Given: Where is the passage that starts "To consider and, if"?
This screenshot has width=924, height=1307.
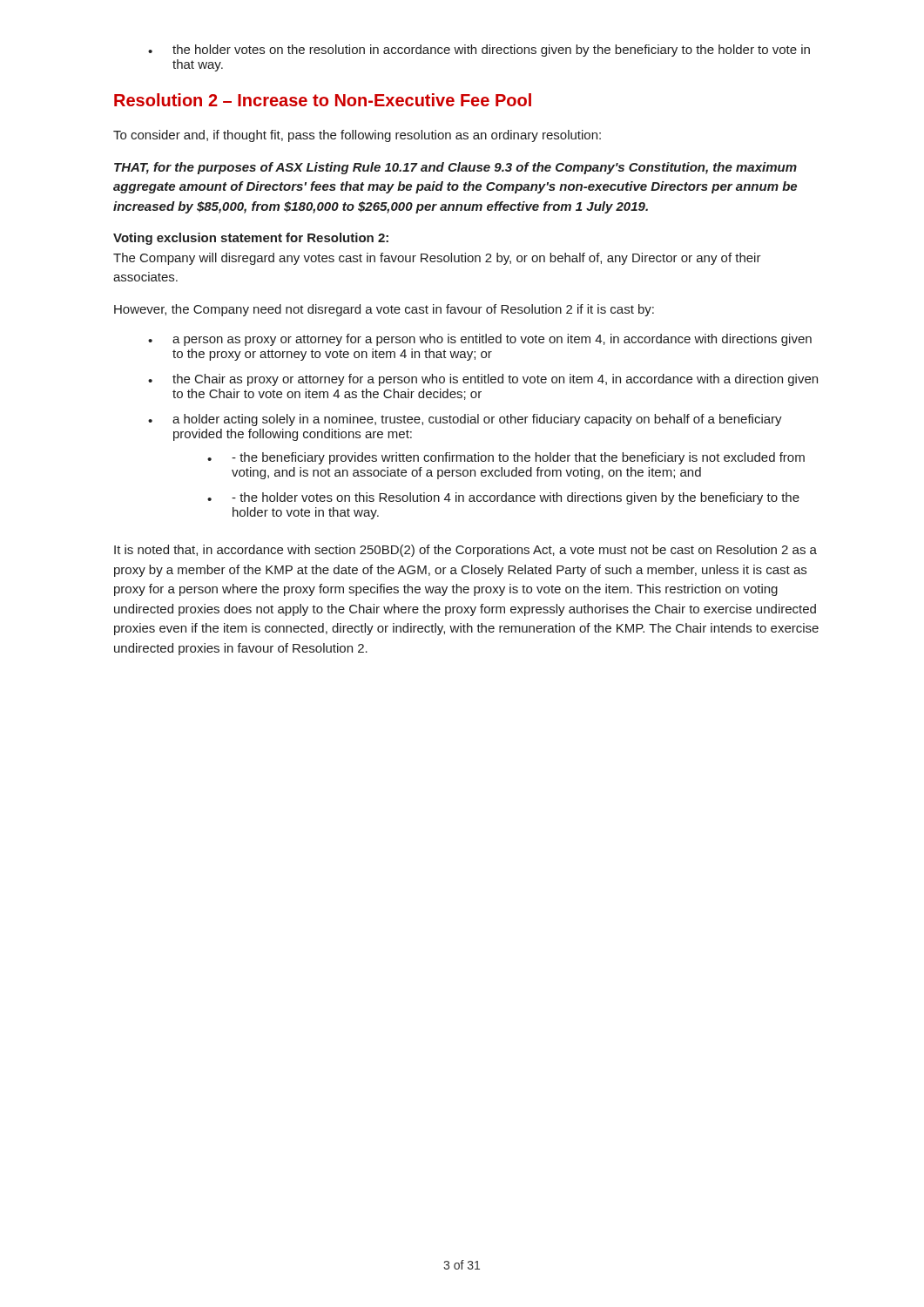Looking at the screenshot, I should point(466,135).
